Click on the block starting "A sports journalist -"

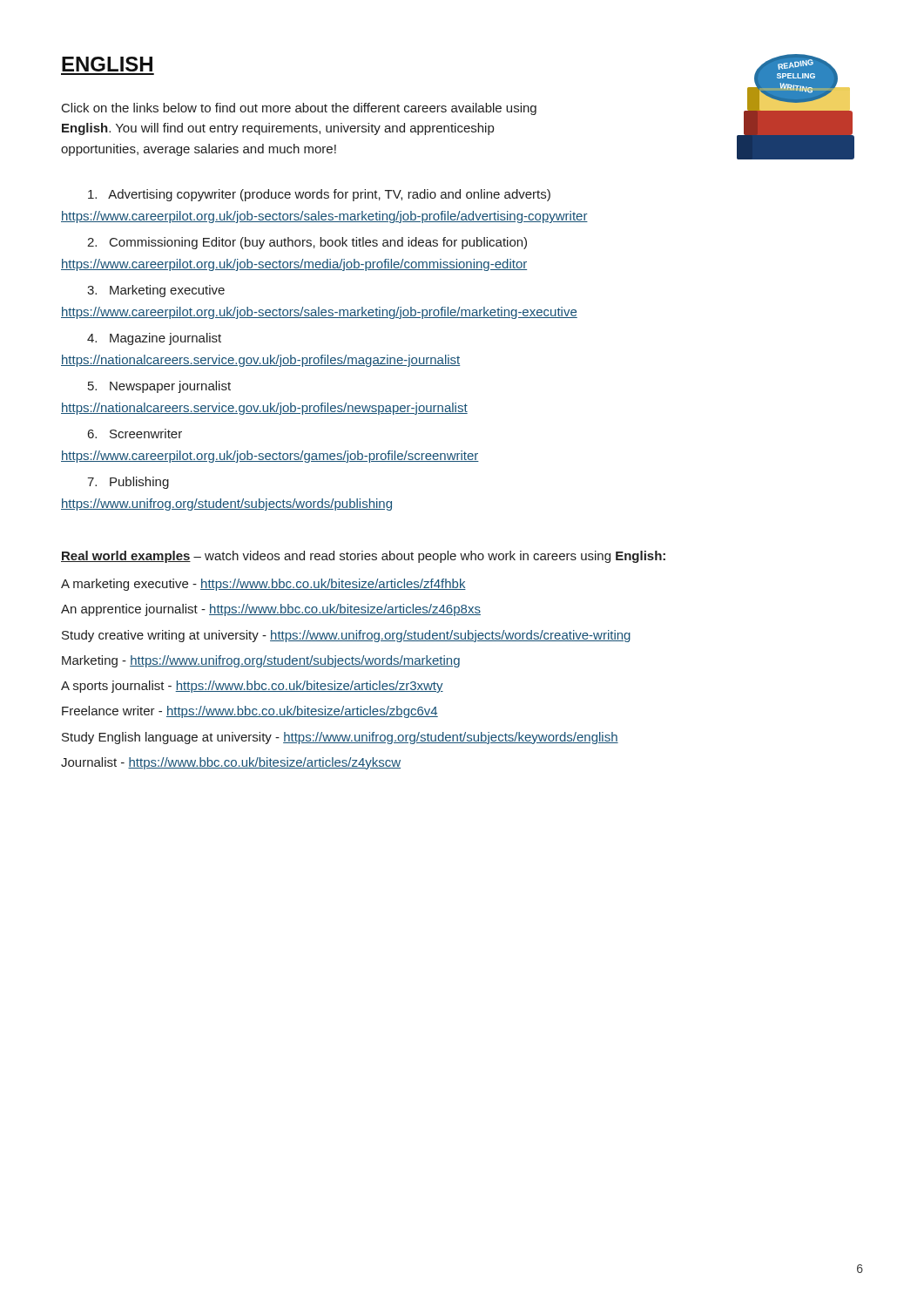click(252, 685)
